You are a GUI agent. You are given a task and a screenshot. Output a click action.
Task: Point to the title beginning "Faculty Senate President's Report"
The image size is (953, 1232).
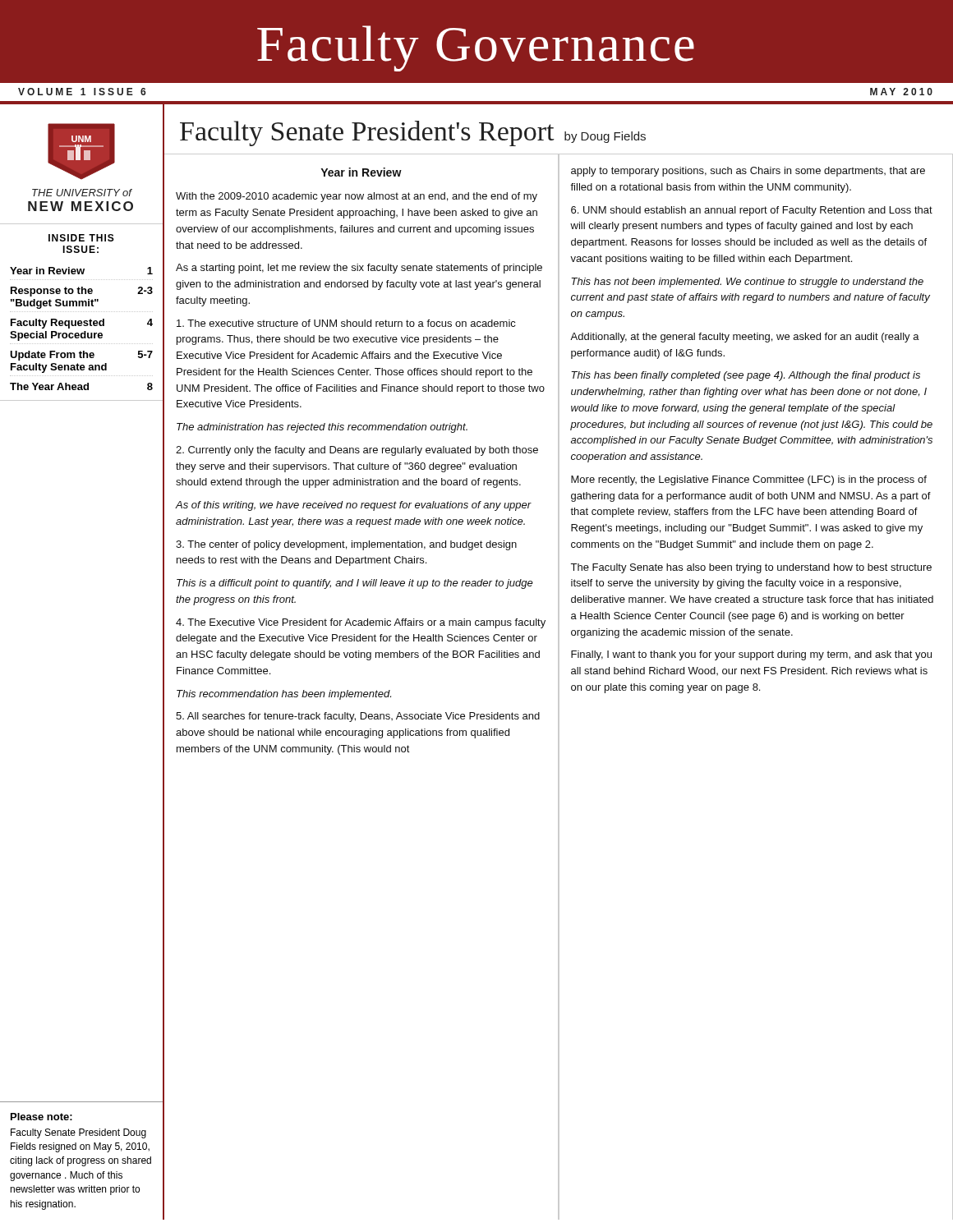[413, 131]
